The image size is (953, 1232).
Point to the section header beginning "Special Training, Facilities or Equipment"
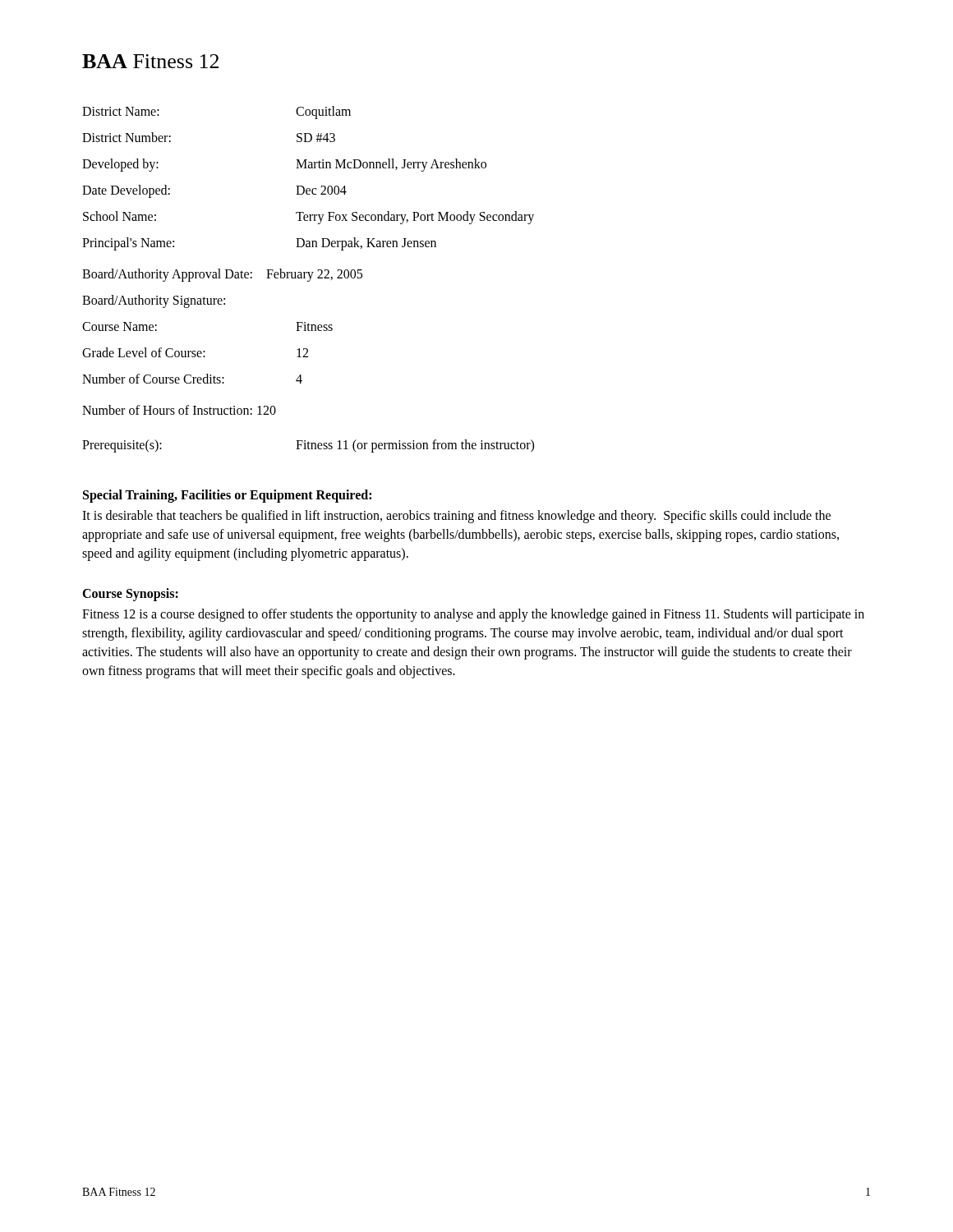[227, 495]
